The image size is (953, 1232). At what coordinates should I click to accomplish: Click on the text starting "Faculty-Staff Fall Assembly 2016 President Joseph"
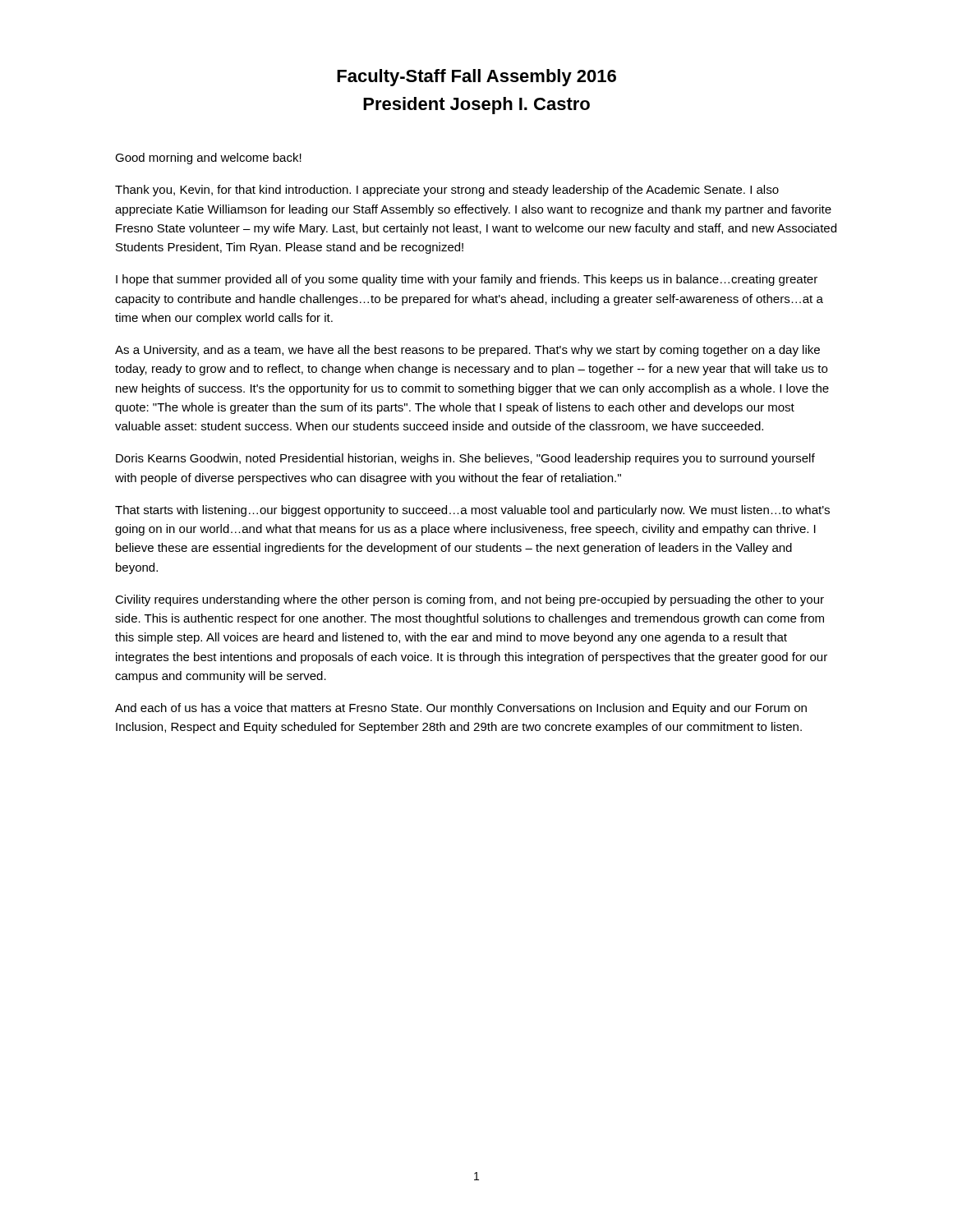pyautogui.click(x=476, y=90)
